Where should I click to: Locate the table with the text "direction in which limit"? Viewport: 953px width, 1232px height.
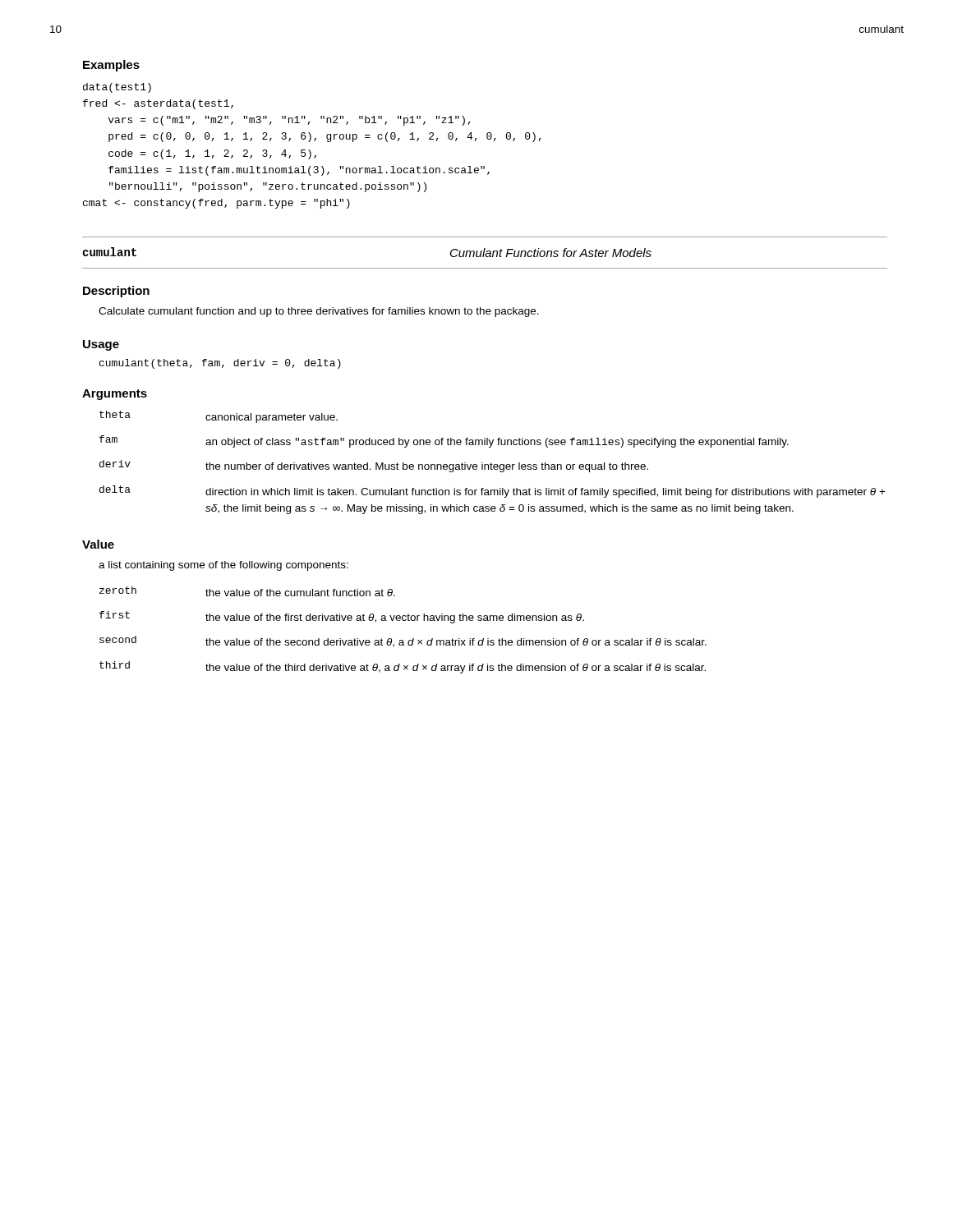pyautogui.click(x=485, y=463)
